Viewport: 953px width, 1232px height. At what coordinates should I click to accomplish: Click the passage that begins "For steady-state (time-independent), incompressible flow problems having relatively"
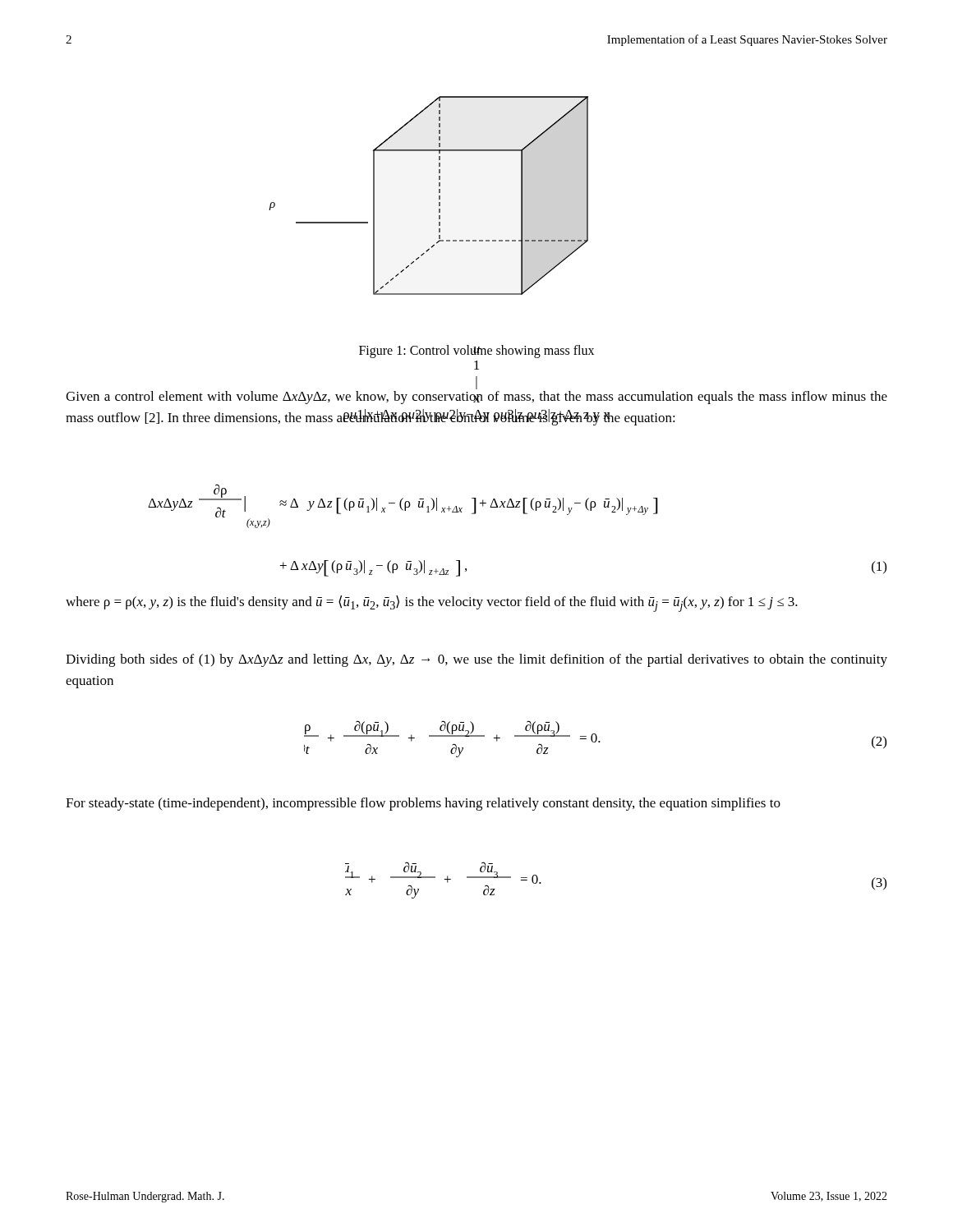(423, 803)
